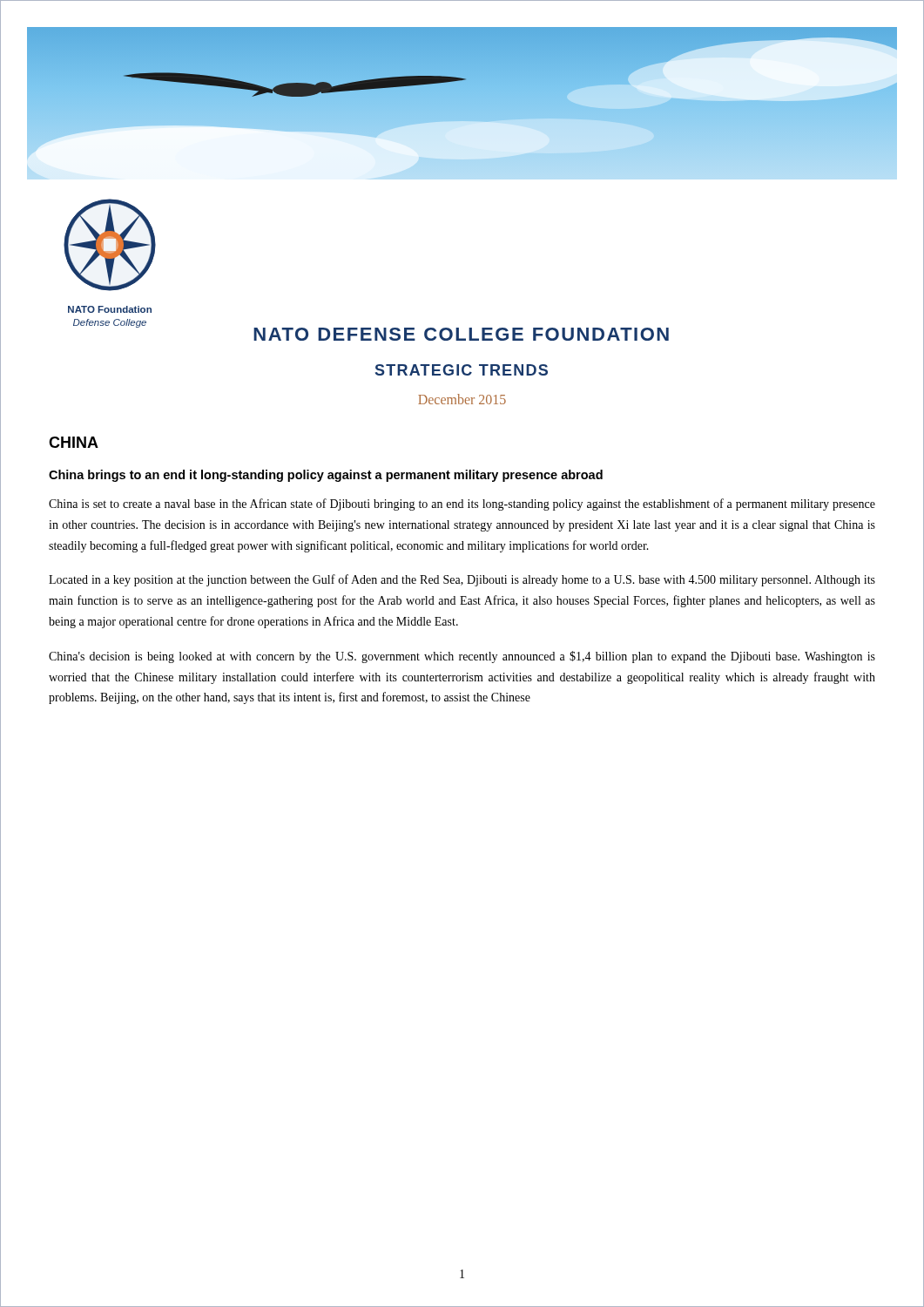
Task: Click on the logo
Action: [110, 263]
